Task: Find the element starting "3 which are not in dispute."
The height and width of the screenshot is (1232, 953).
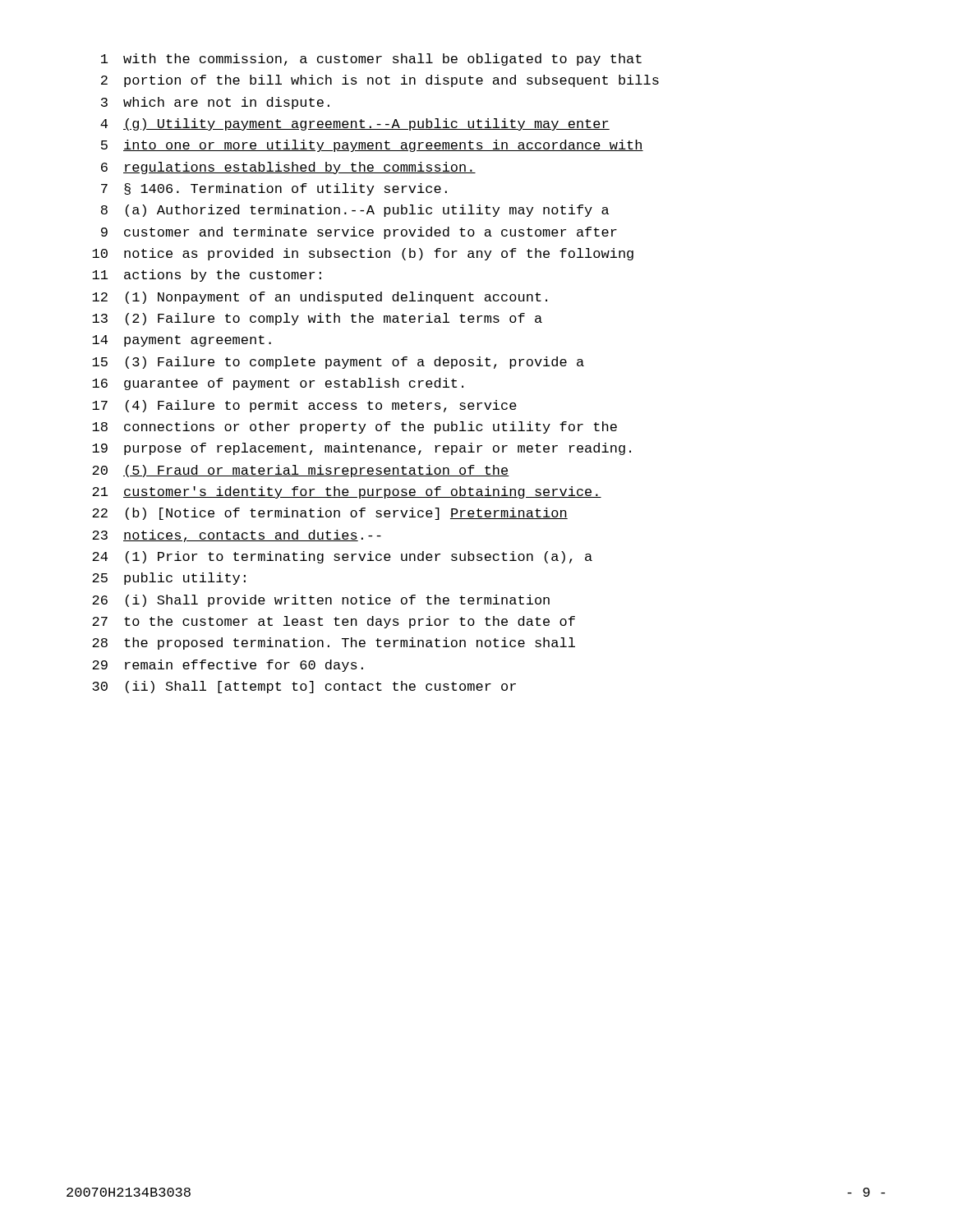Action: click(x=215, y=103)
